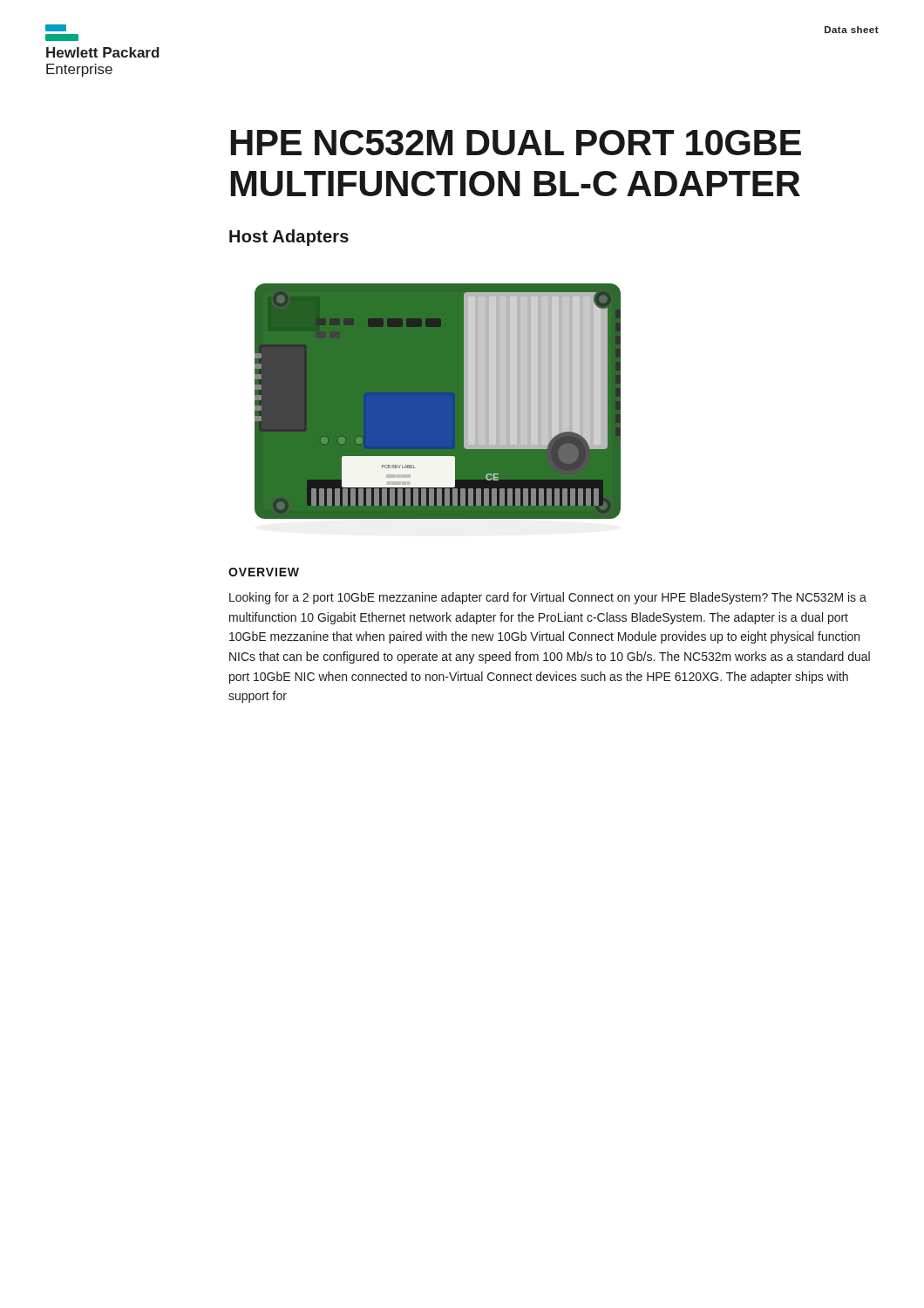The image size is (924, 1308).
Task: Click the title that begins "HPE NC532M DUAL PORT 10GBE MULTIFUNCTION"
Action: 515,163
